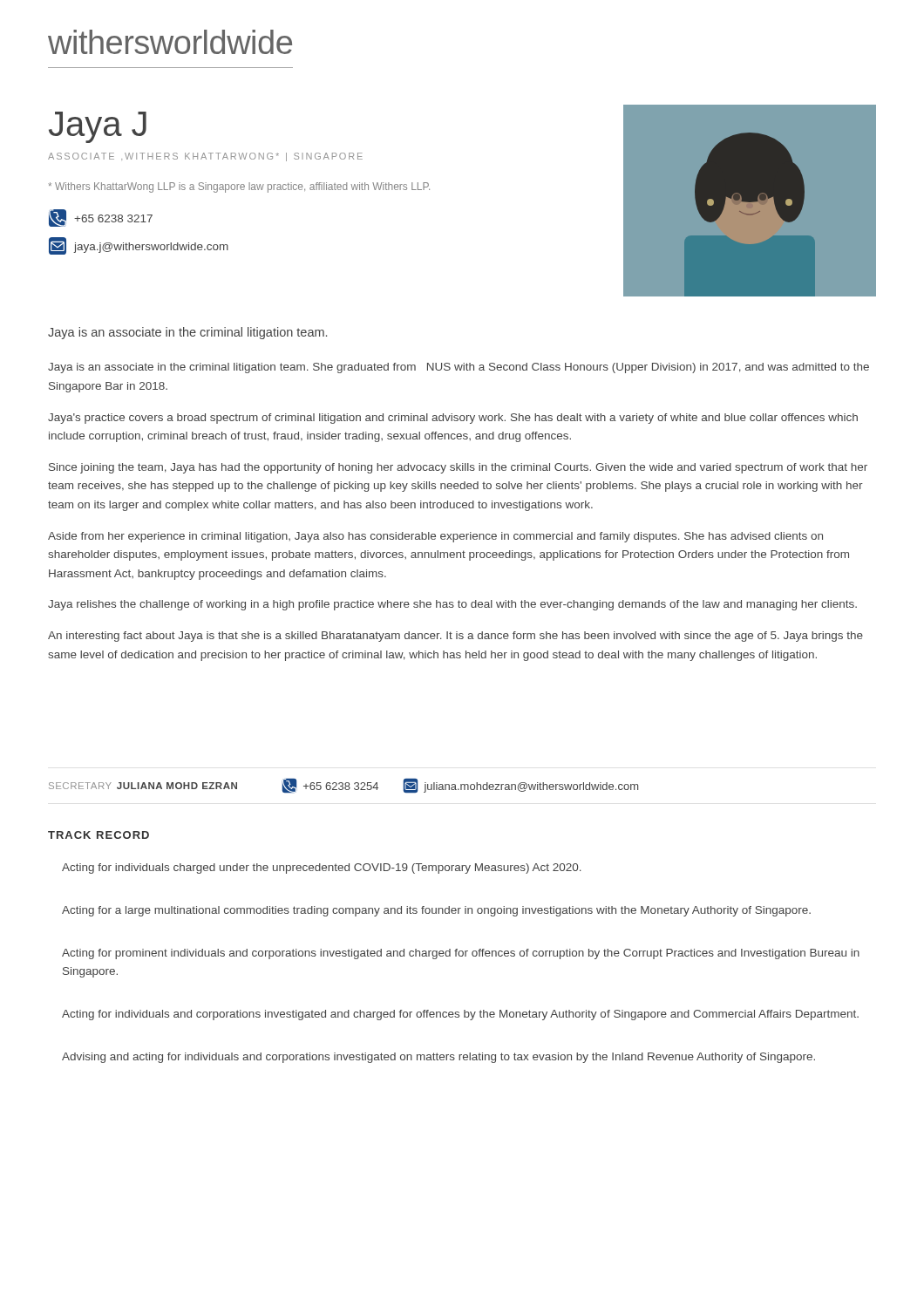This screenshot has height=1308, width=924.
Task: Select the text block containing "Aside from her"
Action: click(x=449, y=554)
